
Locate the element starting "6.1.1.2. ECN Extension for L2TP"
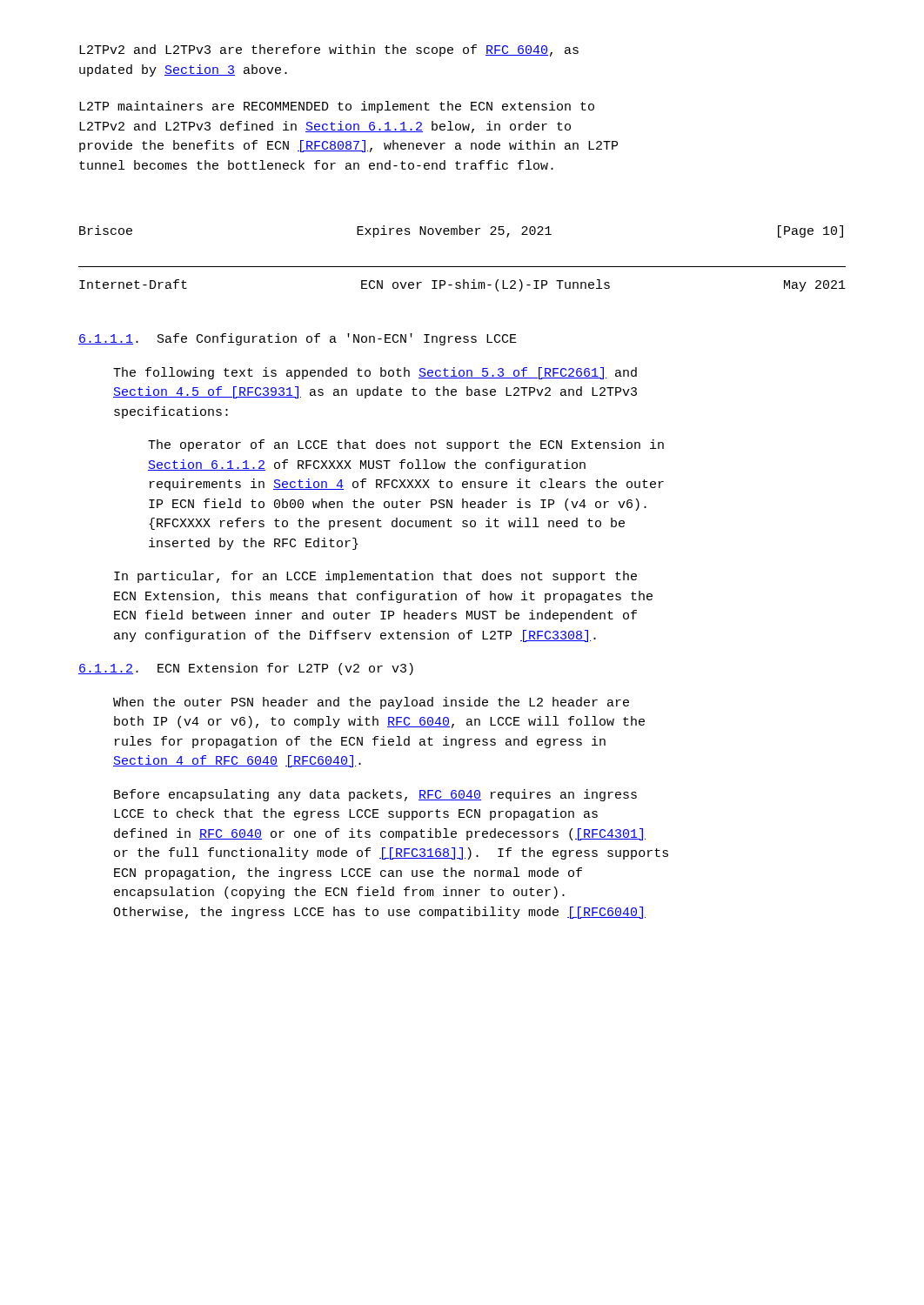247,669
